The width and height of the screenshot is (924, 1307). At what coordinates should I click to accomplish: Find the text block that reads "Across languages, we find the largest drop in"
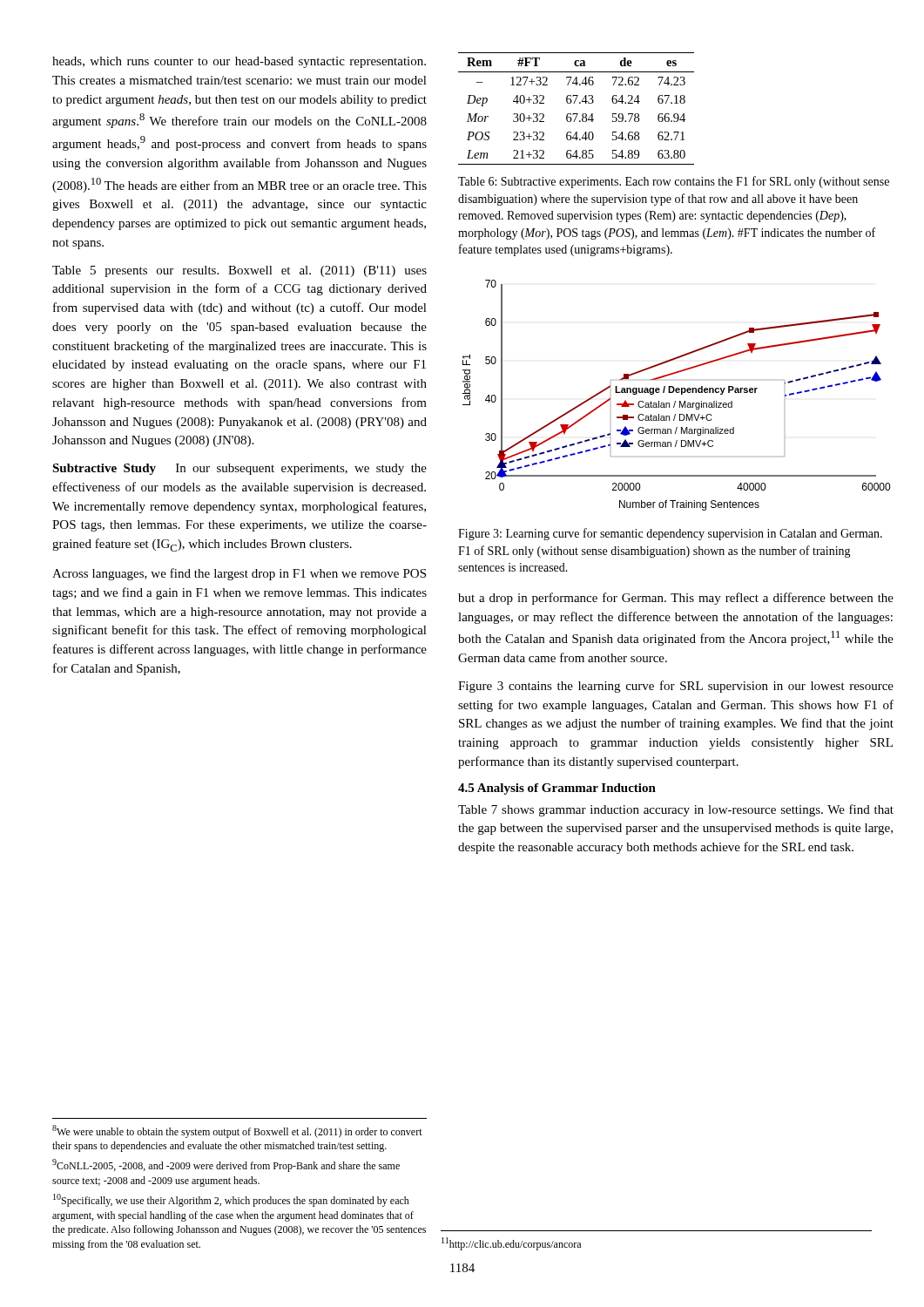pyautogui.click(x=240, y=622)
